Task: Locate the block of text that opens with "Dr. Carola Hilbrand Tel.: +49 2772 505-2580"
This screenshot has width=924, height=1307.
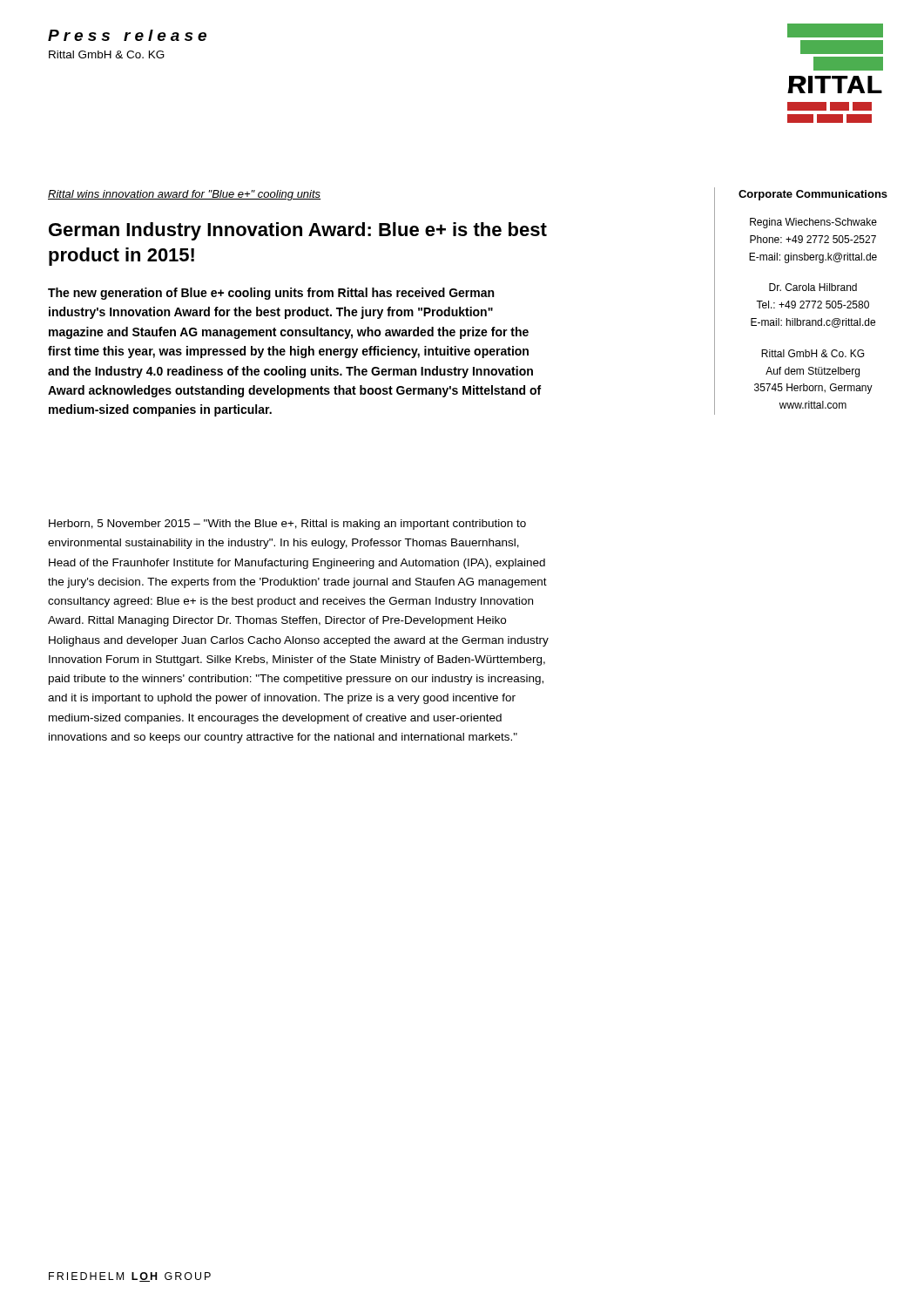Action: (813, 305)
